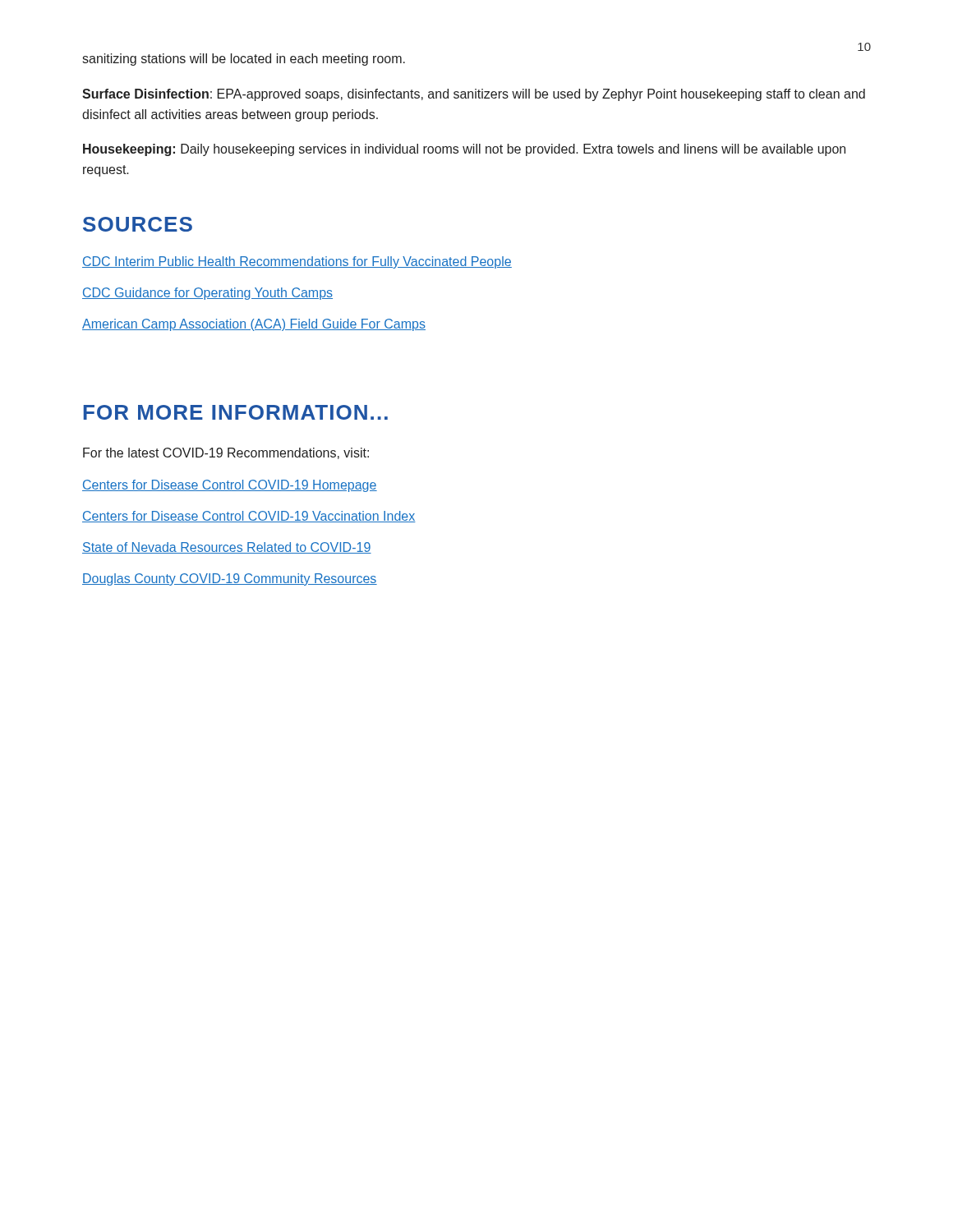Find the block on this page that starts "CDC Interim Public Health Recommendations for"

[297, 262]
